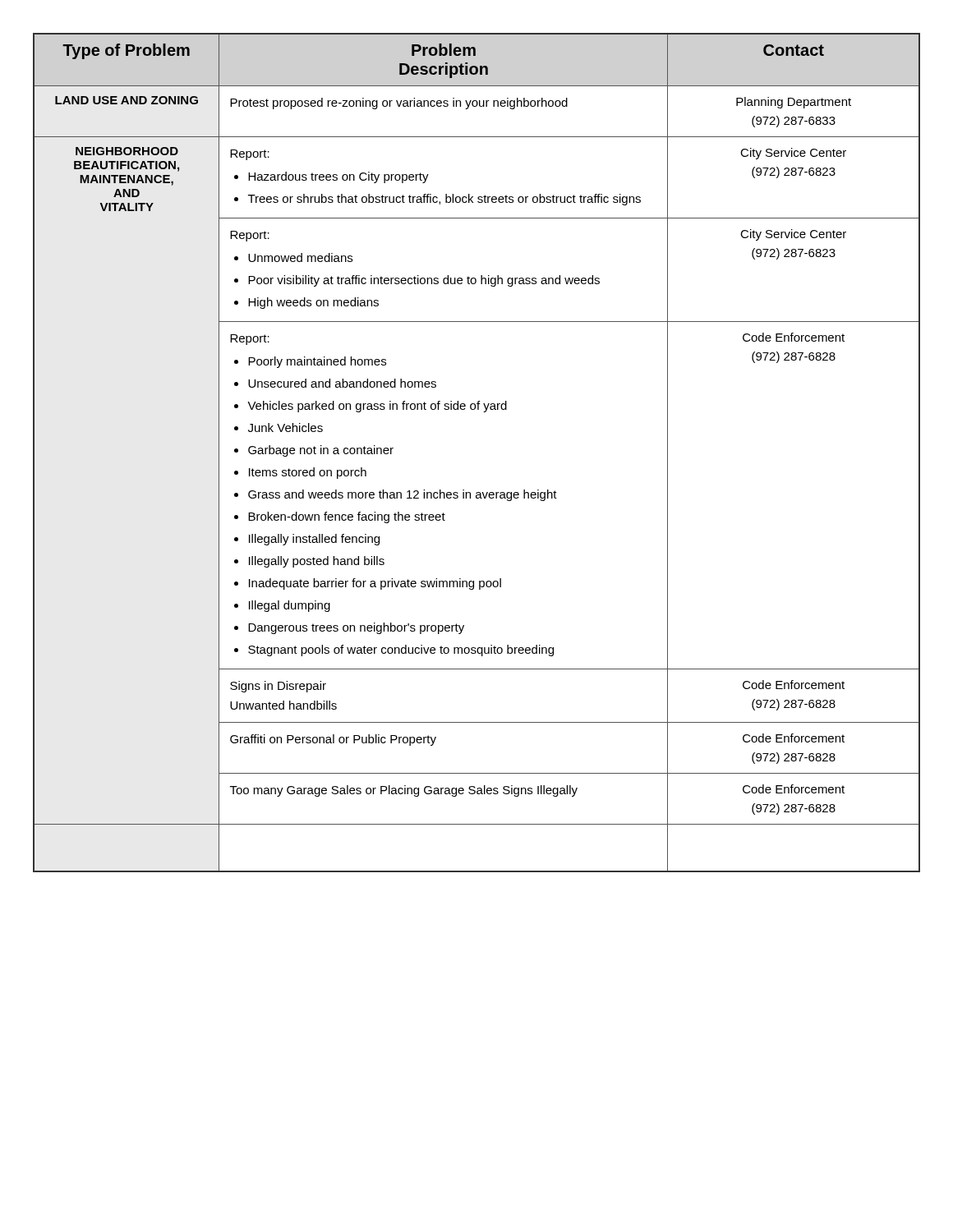This screenshot has height=1232, width=953.
Task: Click on the table containing "Type of Problem"
Action: [x=476, y=453]
